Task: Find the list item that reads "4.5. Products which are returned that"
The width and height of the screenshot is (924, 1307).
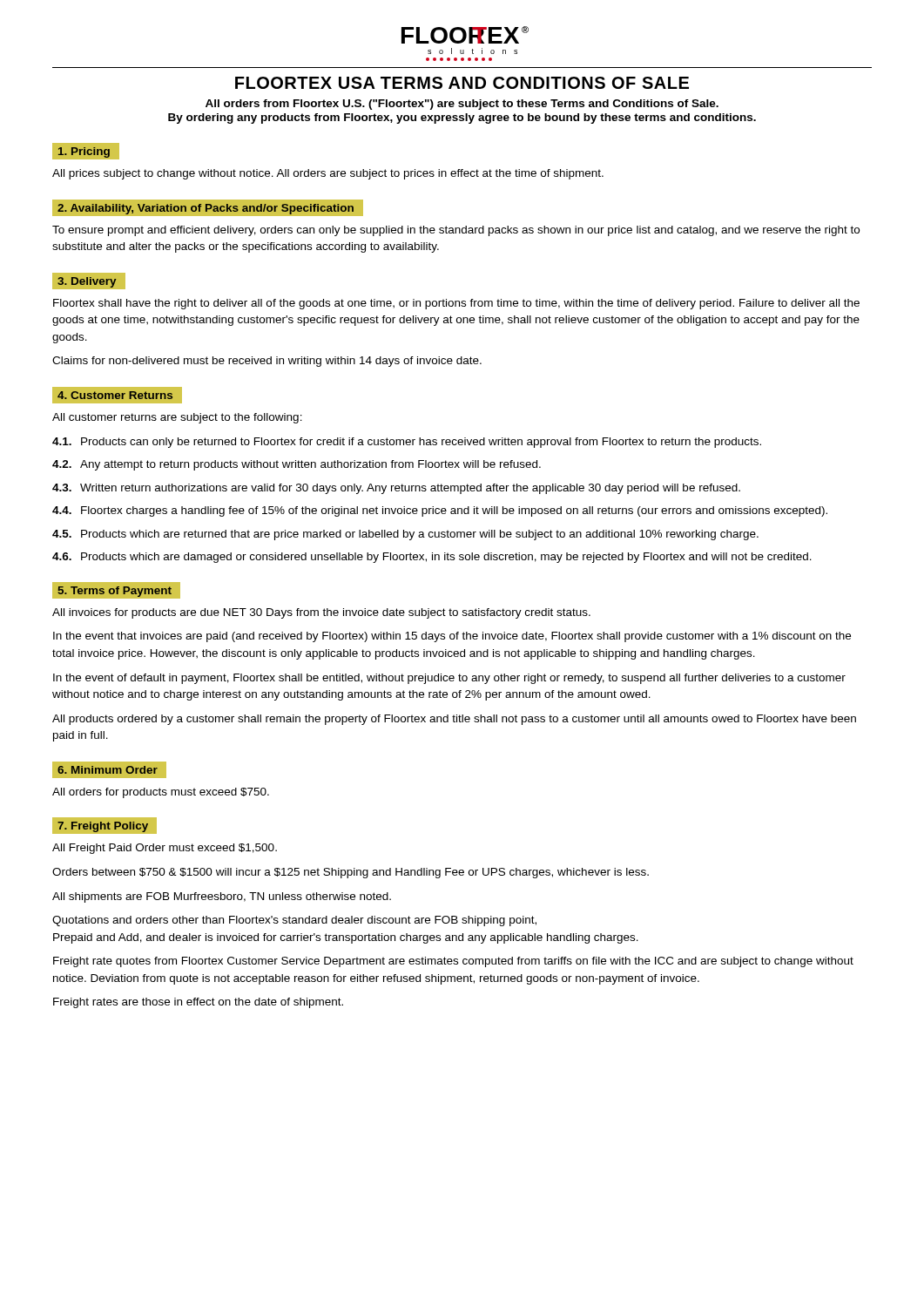Action: click(462, 534)
